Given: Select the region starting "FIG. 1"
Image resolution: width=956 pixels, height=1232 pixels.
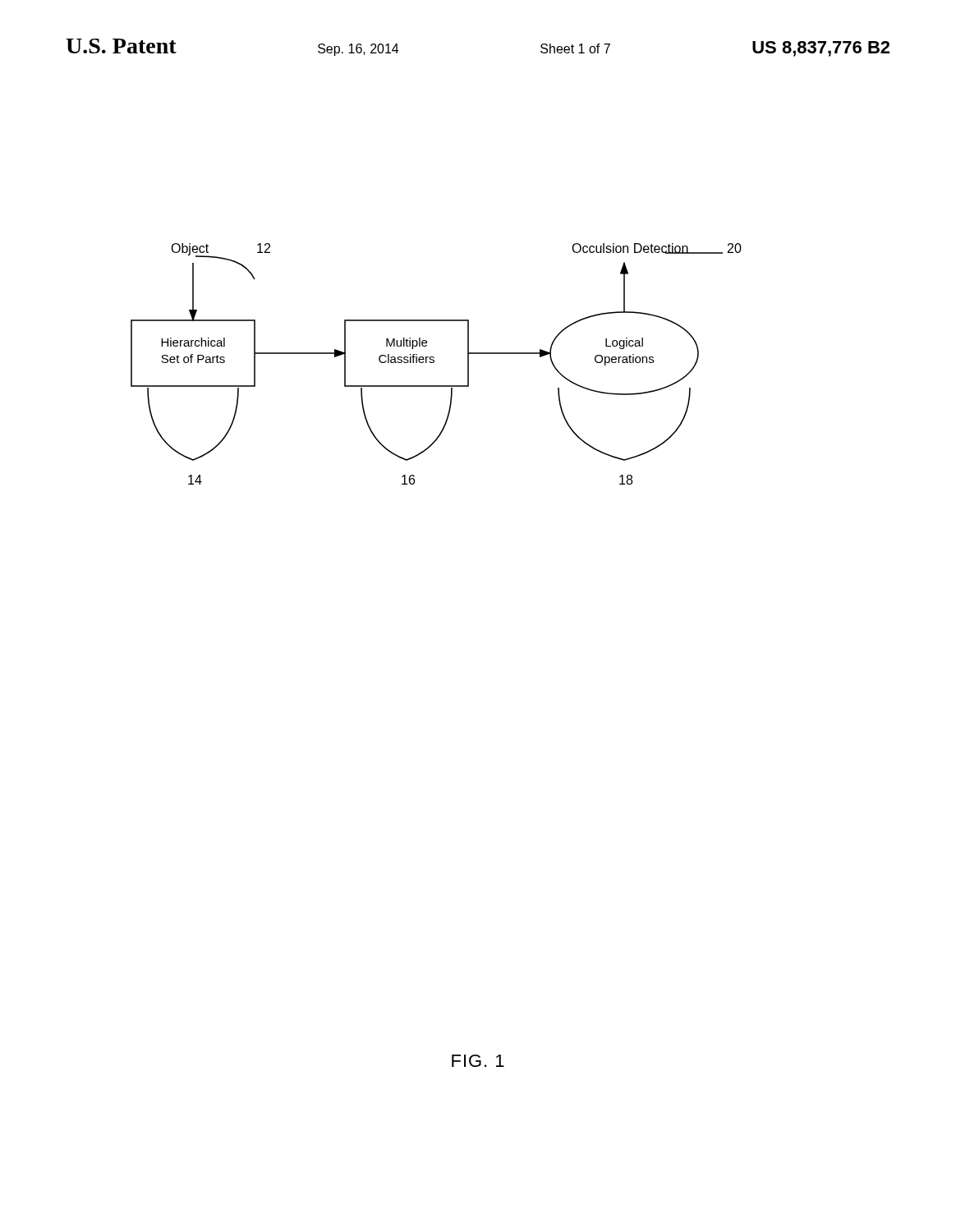Looking at the screenshot, I should [x=478, y=1061].
